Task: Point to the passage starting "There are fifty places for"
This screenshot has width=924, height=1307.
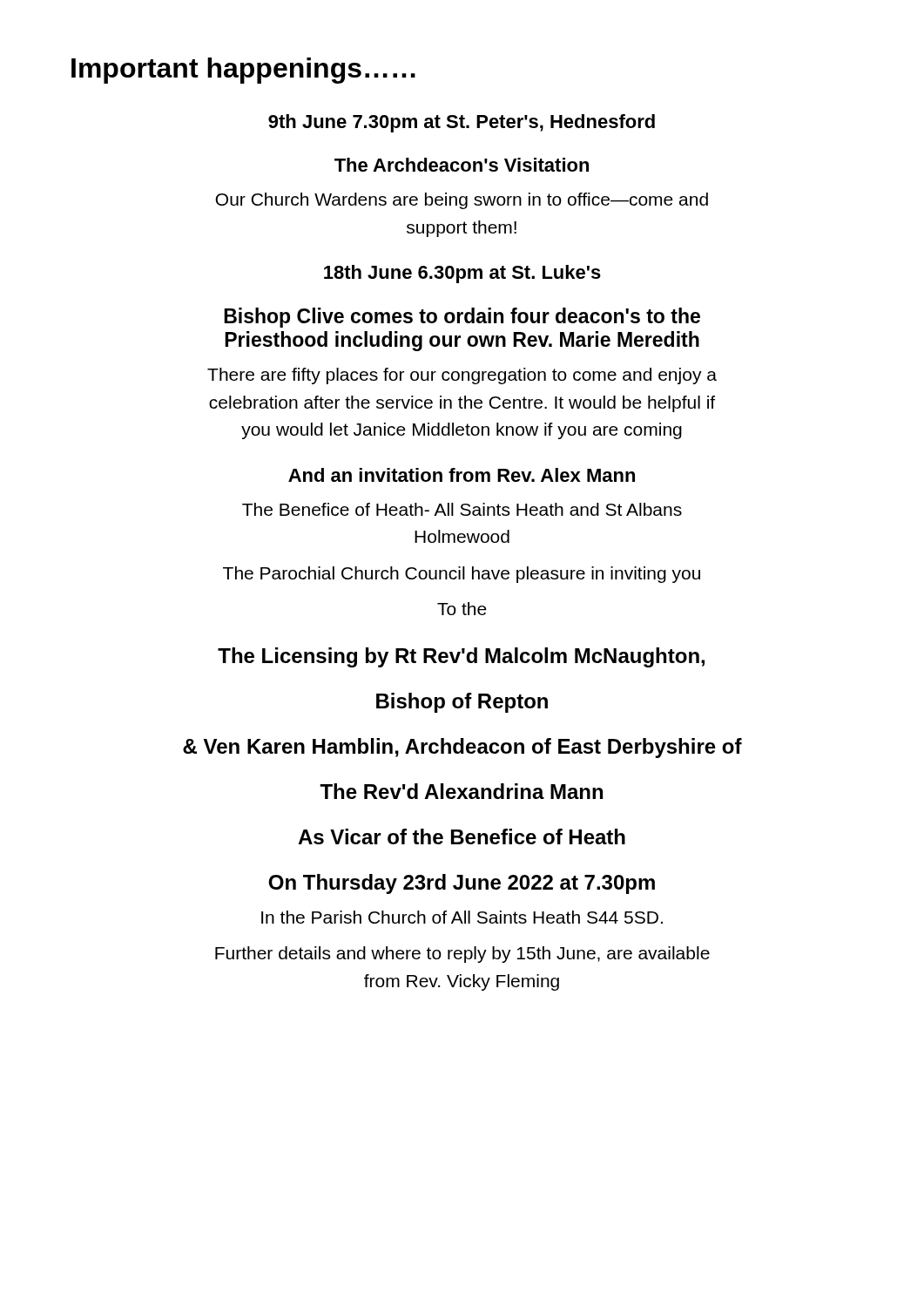Action: (x=462, y=402)
